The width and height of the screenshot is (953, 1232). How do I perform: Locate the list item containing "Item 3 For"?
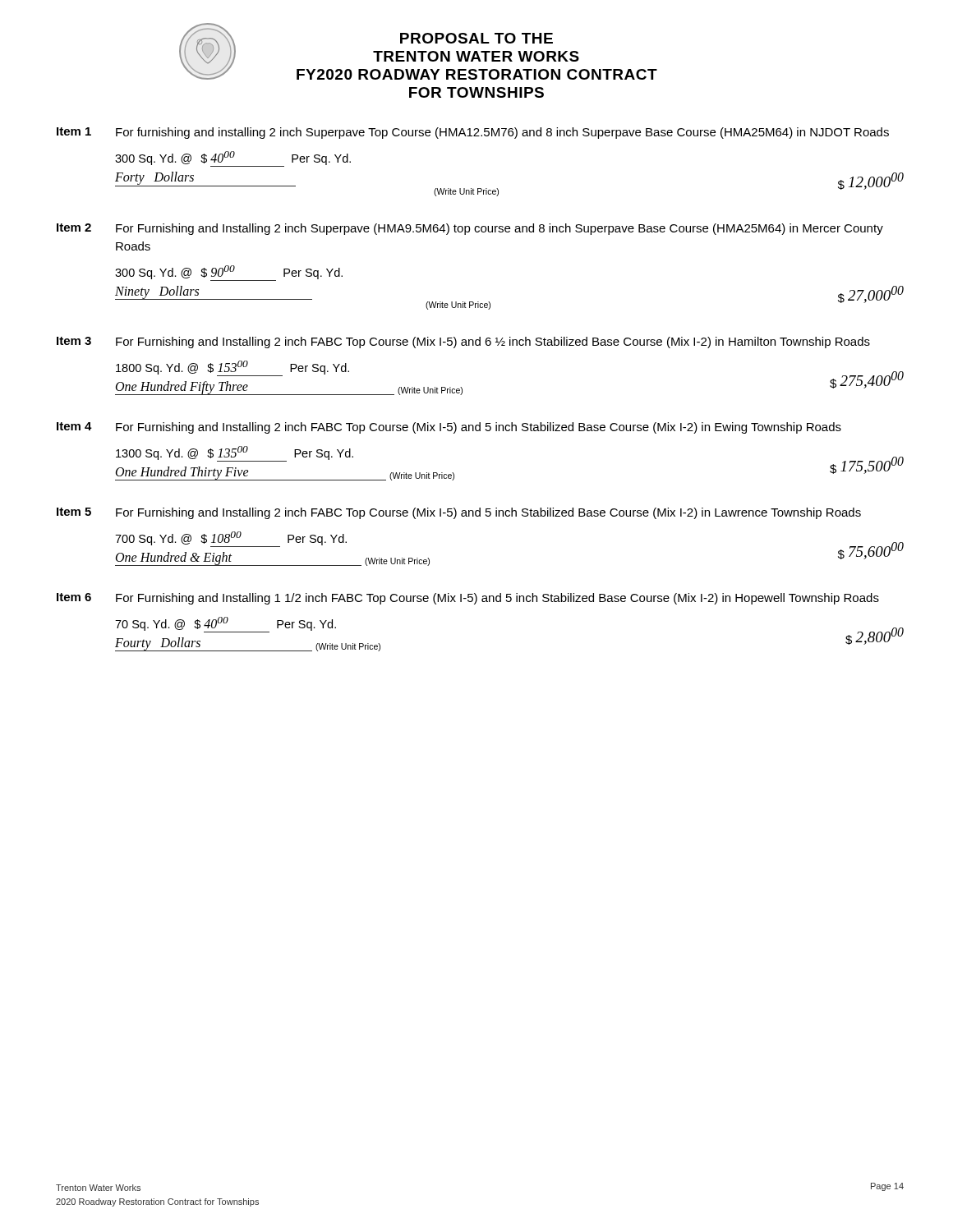[x=463, y=342]
